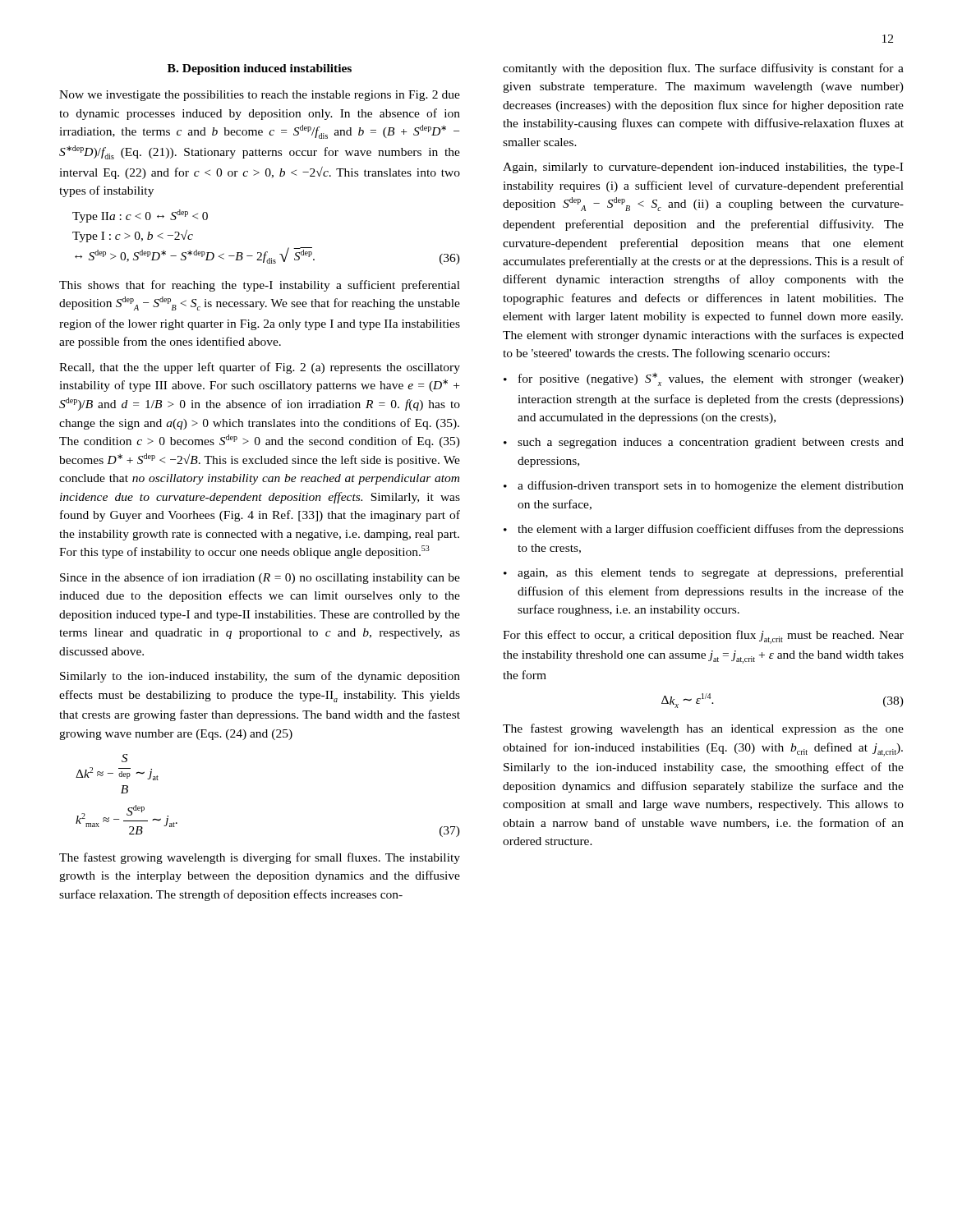Find the block on this page that starts "• again, as"
The image size is (953, 1232).
click(x=703, y=591)
